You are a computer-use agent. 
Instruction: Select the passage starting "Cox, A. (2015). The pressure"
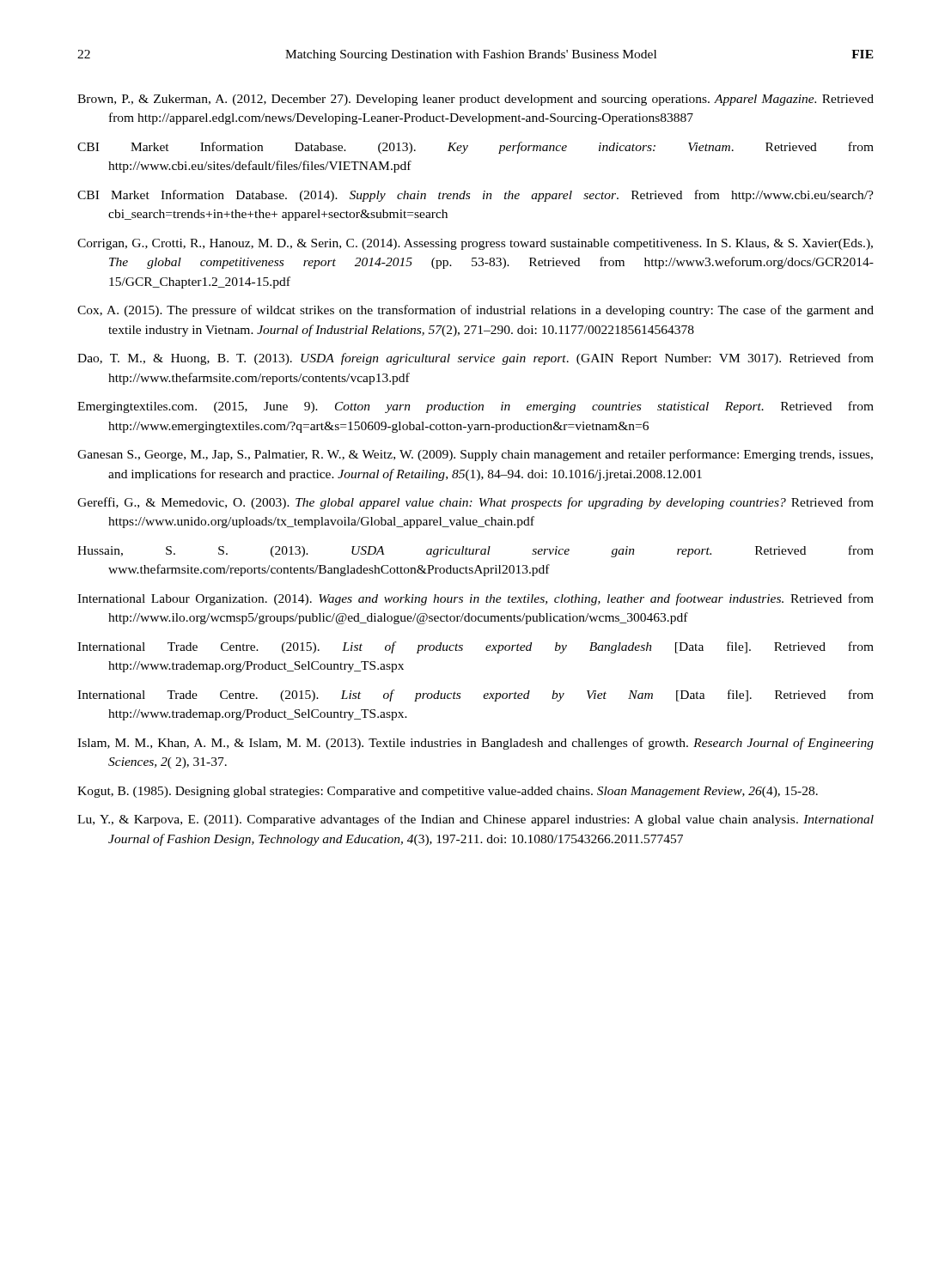476,320
